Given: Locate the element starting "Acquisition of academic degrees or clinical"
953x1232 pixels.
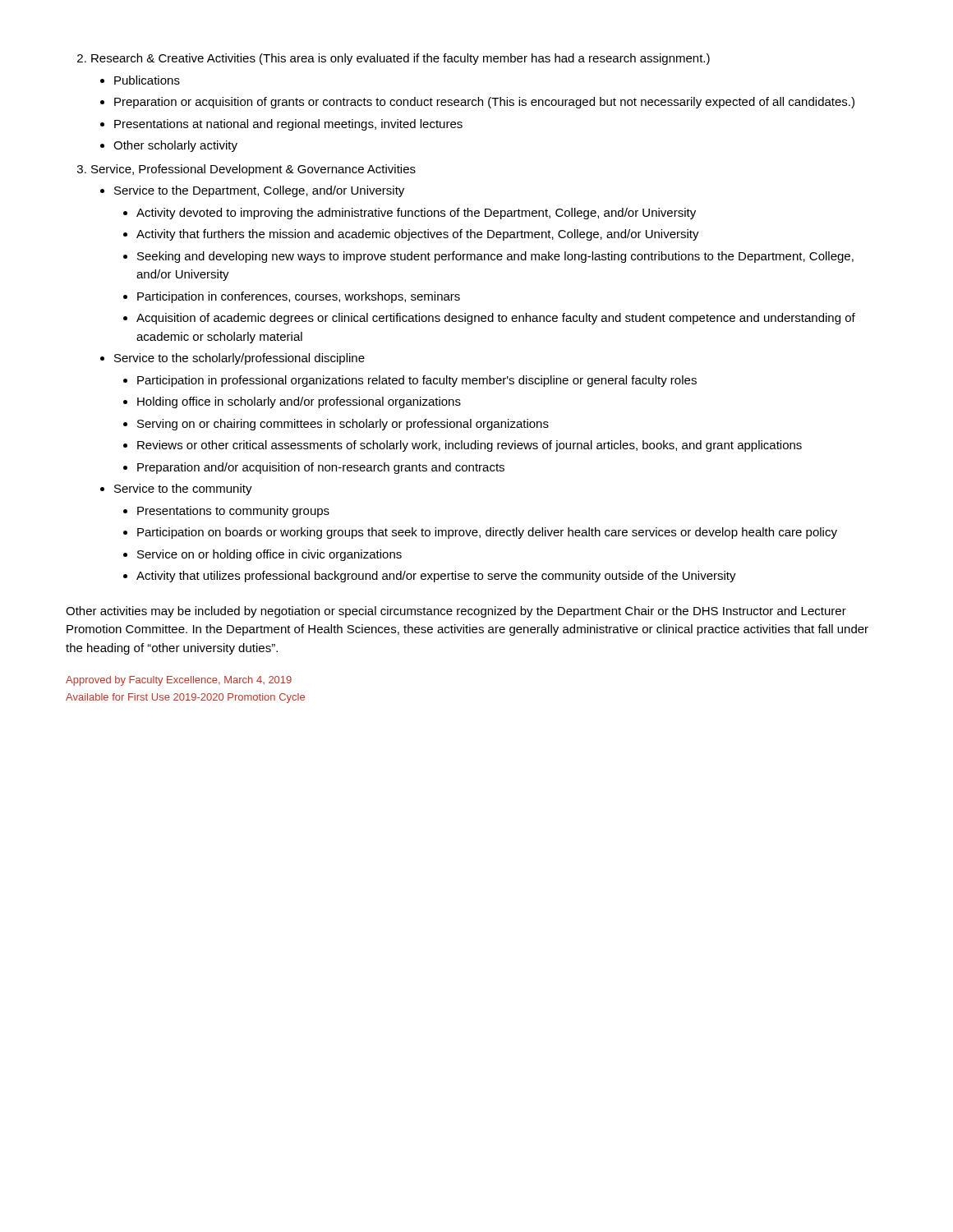Looking at the screenshot, I should tap(496, 327).
